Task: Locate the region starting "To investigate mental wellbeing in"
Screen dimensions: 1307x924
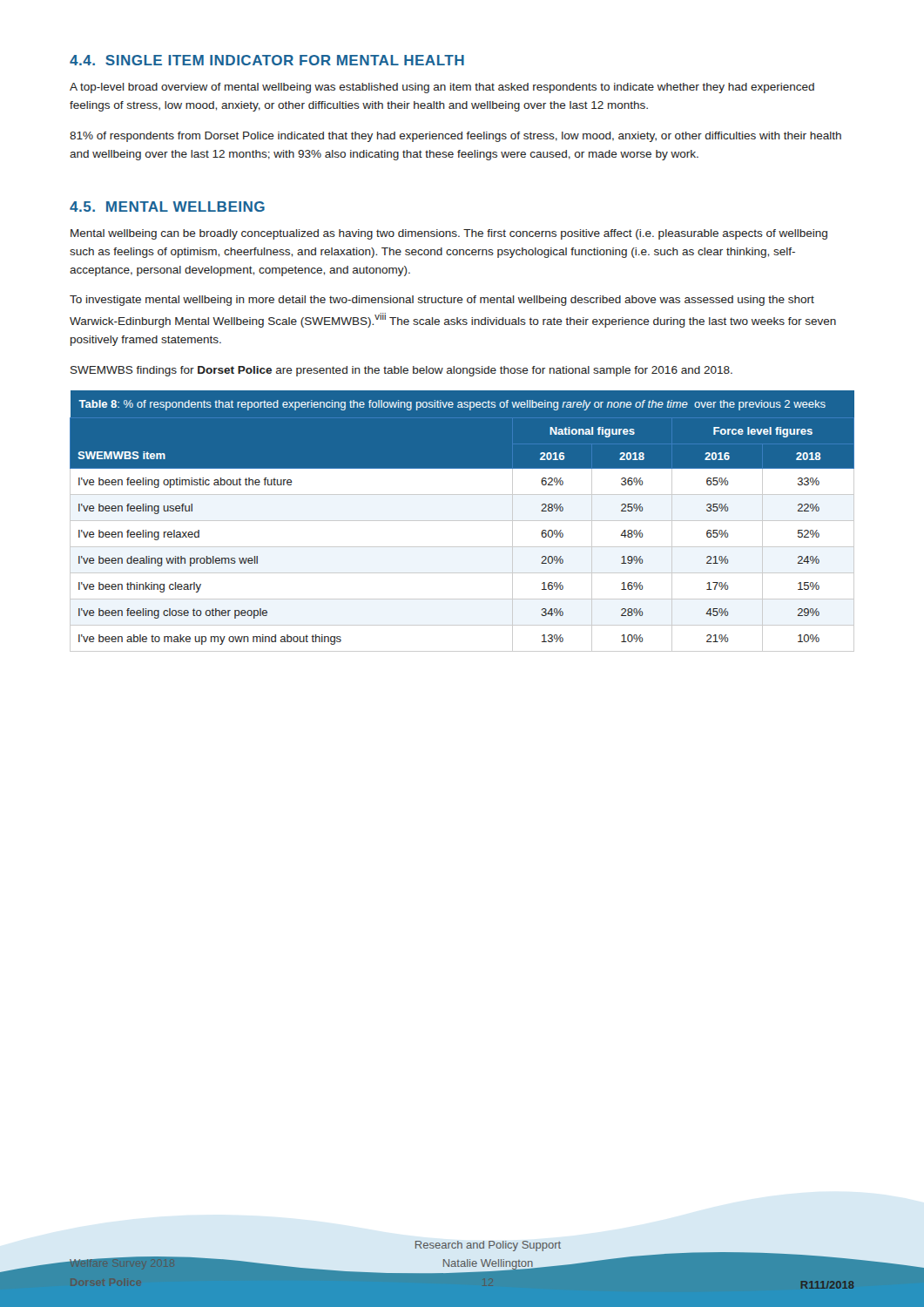Action: (453, 319)
